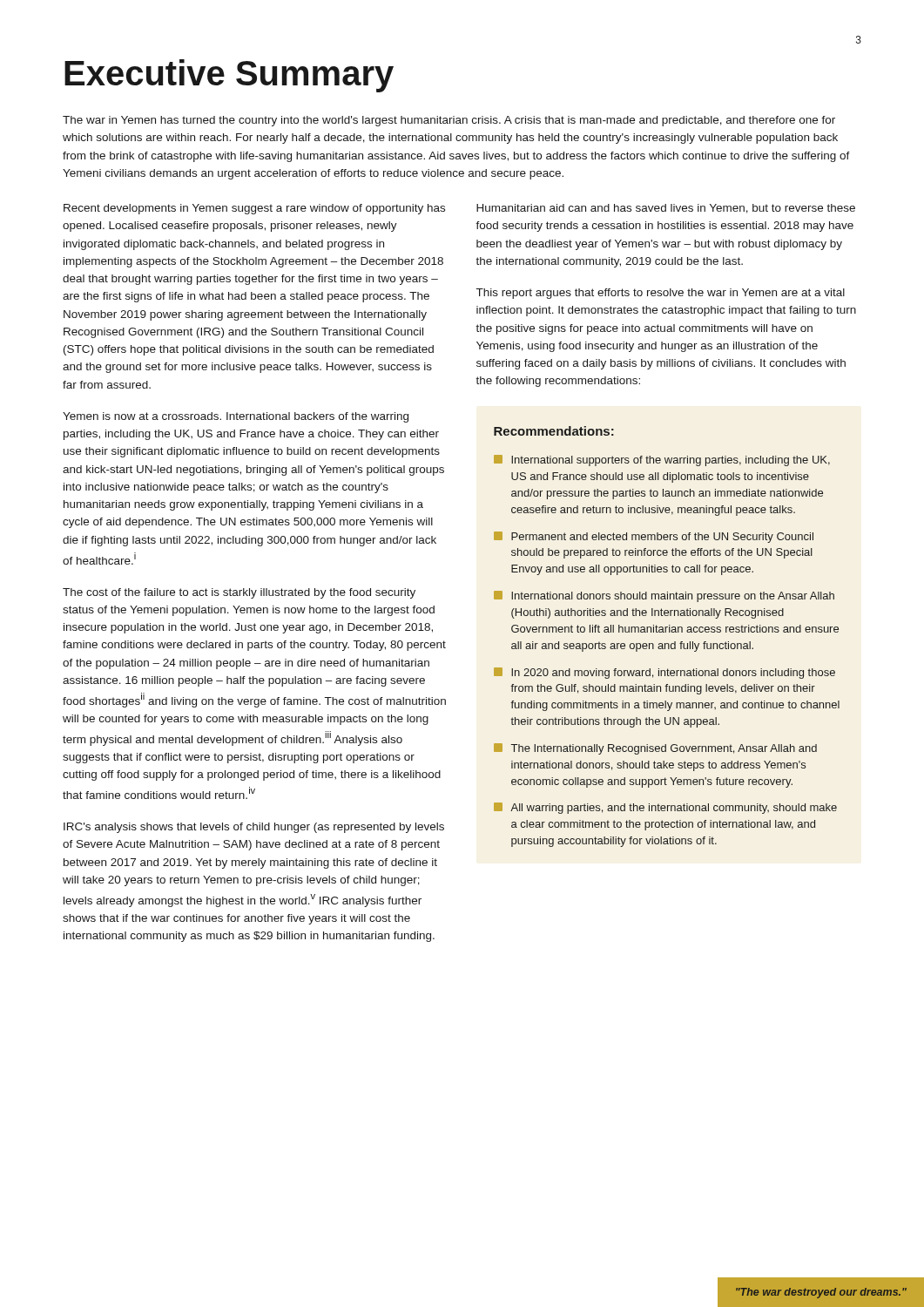Locate the list item that reads "International supporters of the"
The height and width of the screenshot is (1307, 924).
tap(669, 485)
